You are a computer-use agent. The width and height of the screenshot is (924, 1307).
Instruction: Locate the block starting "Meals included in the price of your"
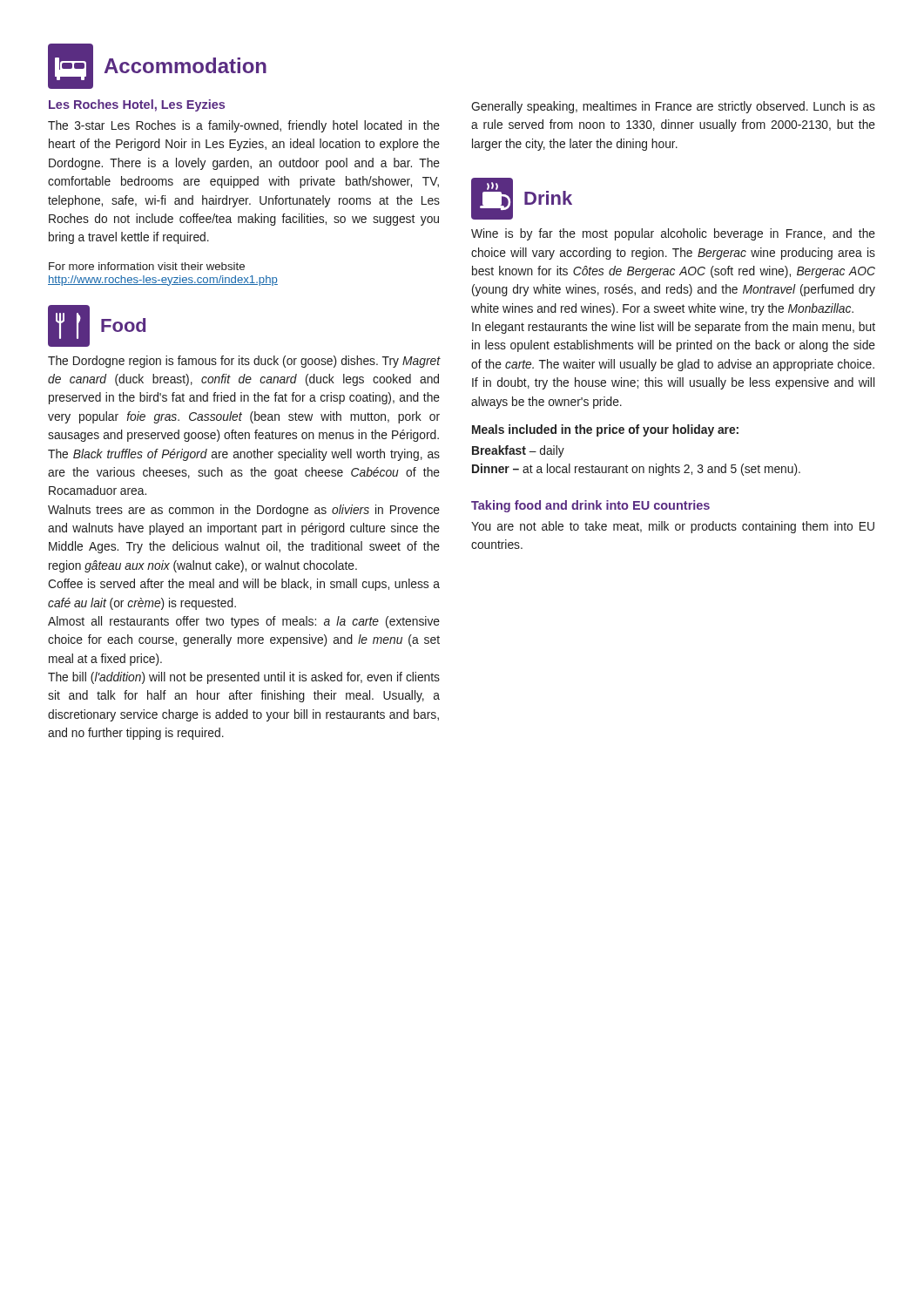(x=673, y=430)
